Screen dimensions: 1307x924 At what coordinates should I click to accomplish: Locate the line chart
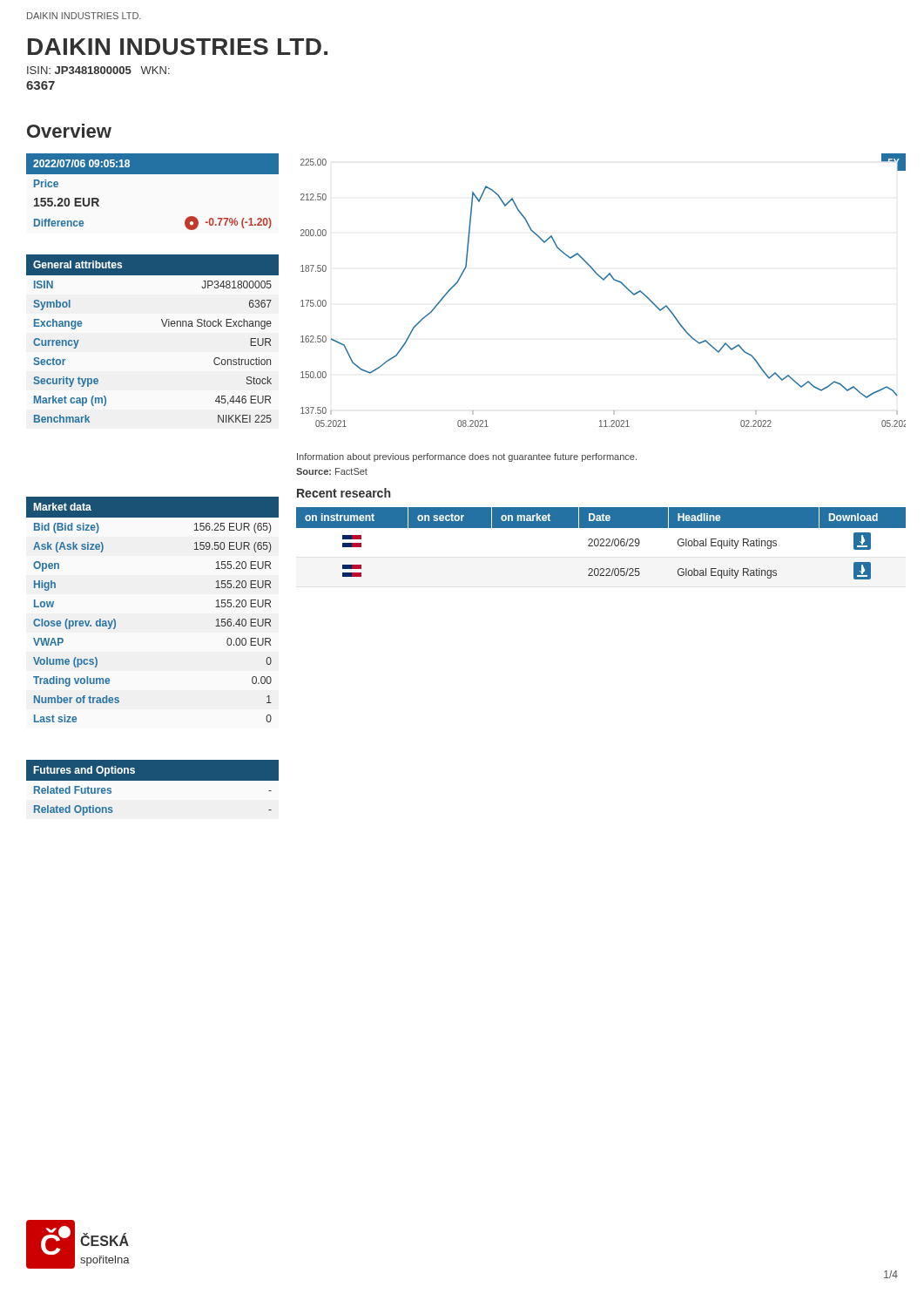(x=601, y=299)
